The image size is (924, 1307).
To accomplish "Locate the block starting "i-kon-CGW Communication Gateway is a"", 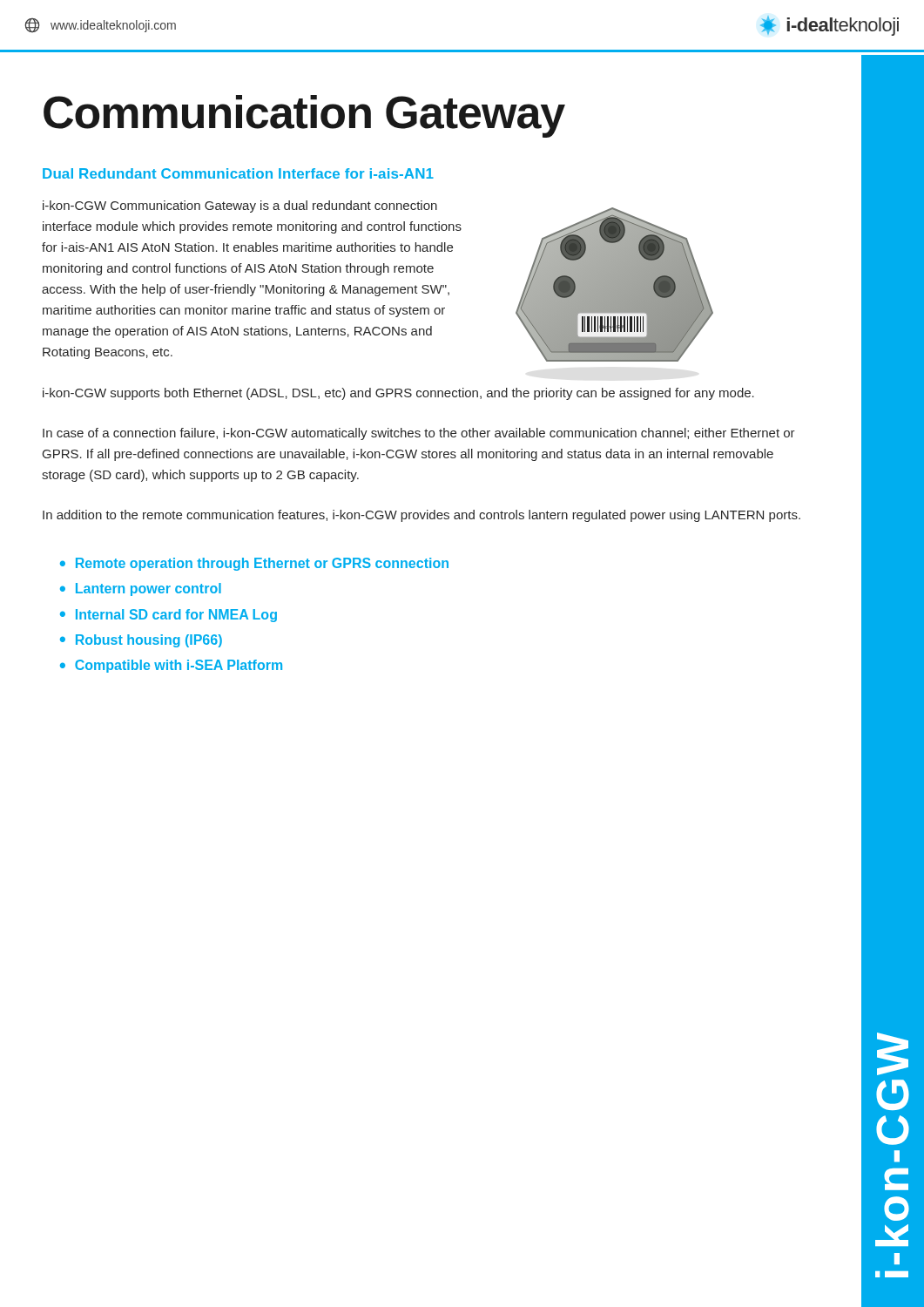I will [252, 279].
